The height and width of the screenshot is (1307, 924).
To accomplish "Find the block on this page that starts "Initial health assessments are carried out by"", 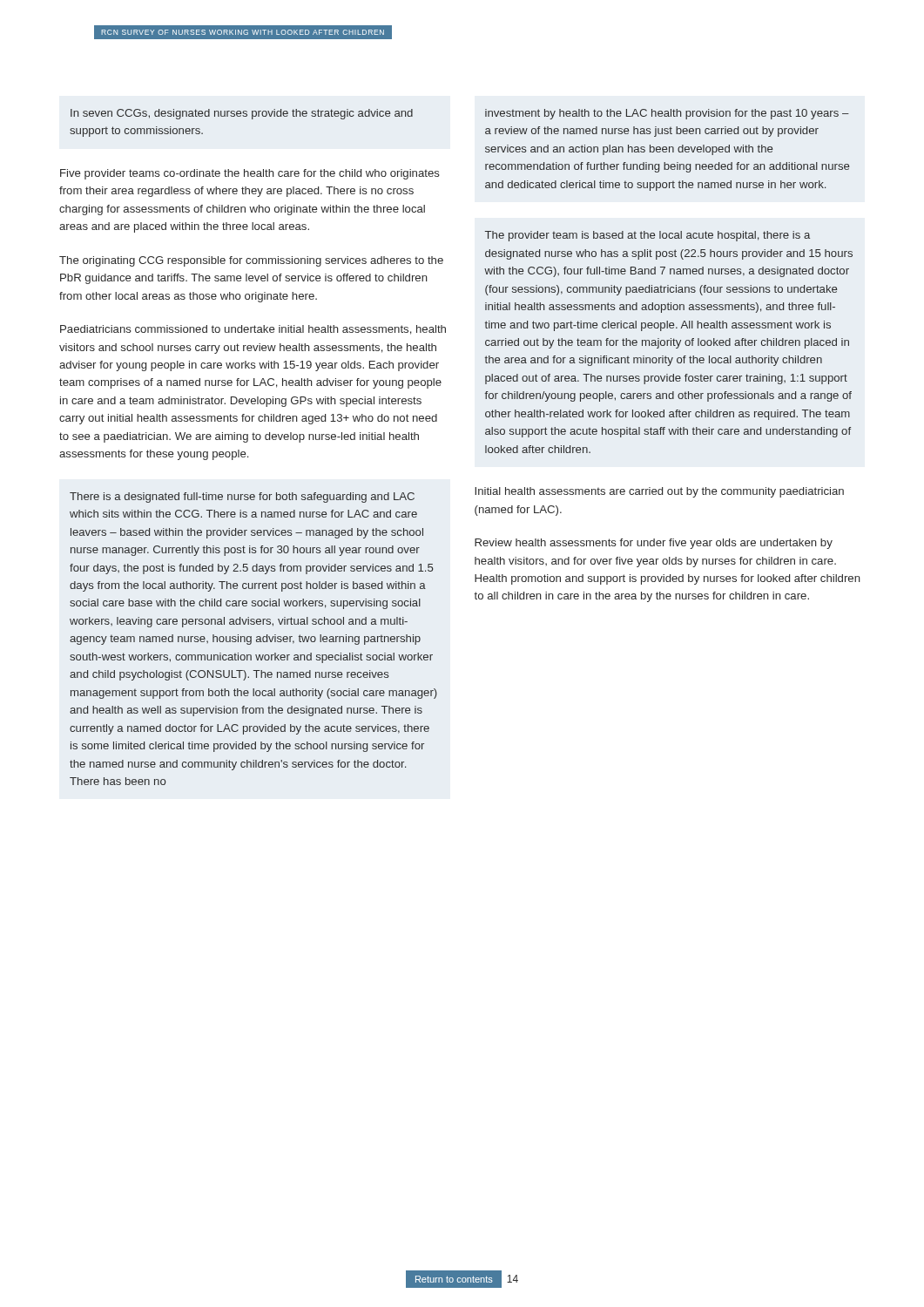I will tap(659, 500).
